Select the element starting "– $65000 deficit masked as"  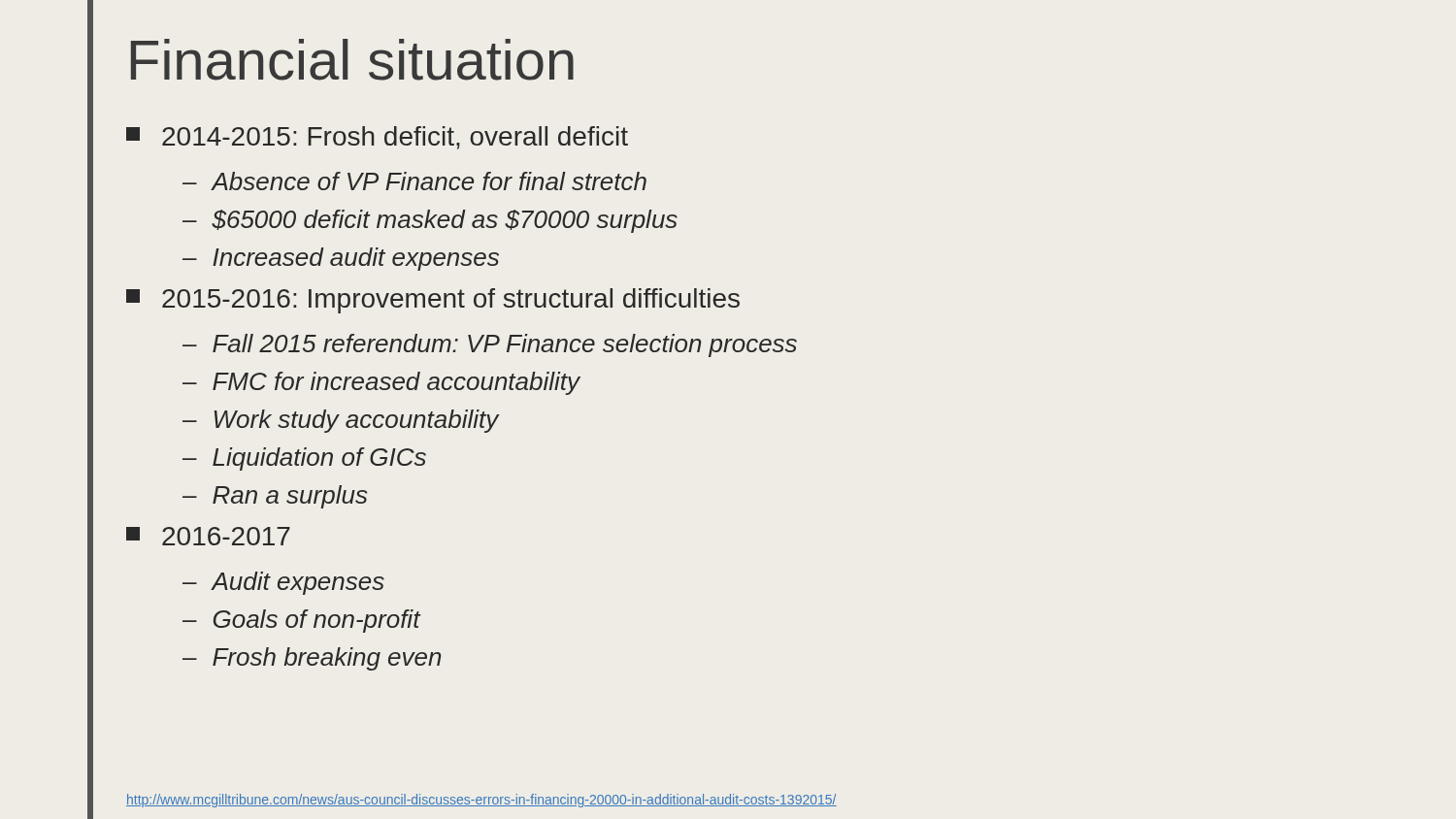tap(430, 220)
